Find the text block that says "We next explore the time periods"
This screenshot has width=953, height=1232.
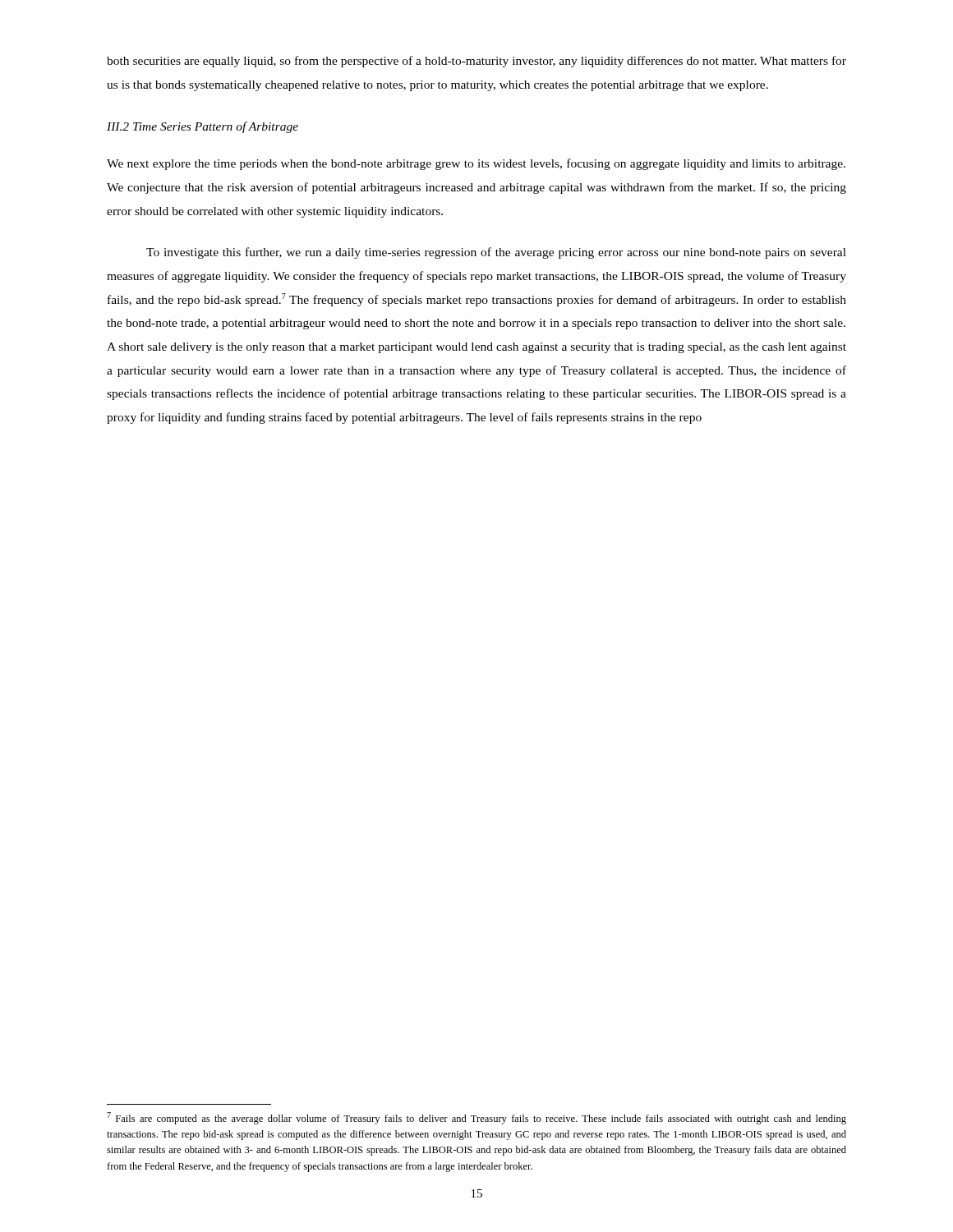point(476,187)
